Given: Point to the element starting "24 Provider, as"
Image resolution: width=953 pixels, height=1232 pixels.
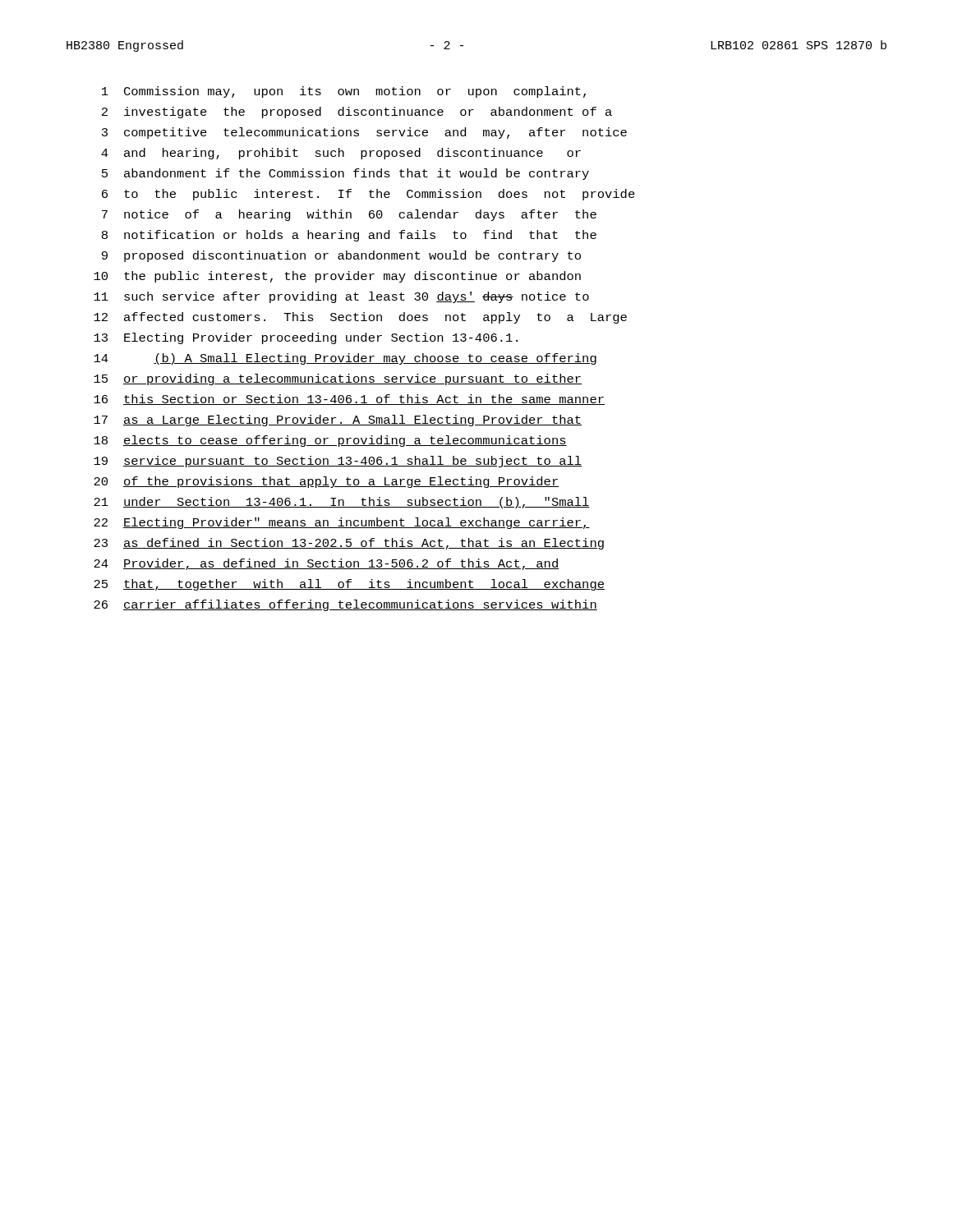Looking at the screenshot, I should [476, 565].
